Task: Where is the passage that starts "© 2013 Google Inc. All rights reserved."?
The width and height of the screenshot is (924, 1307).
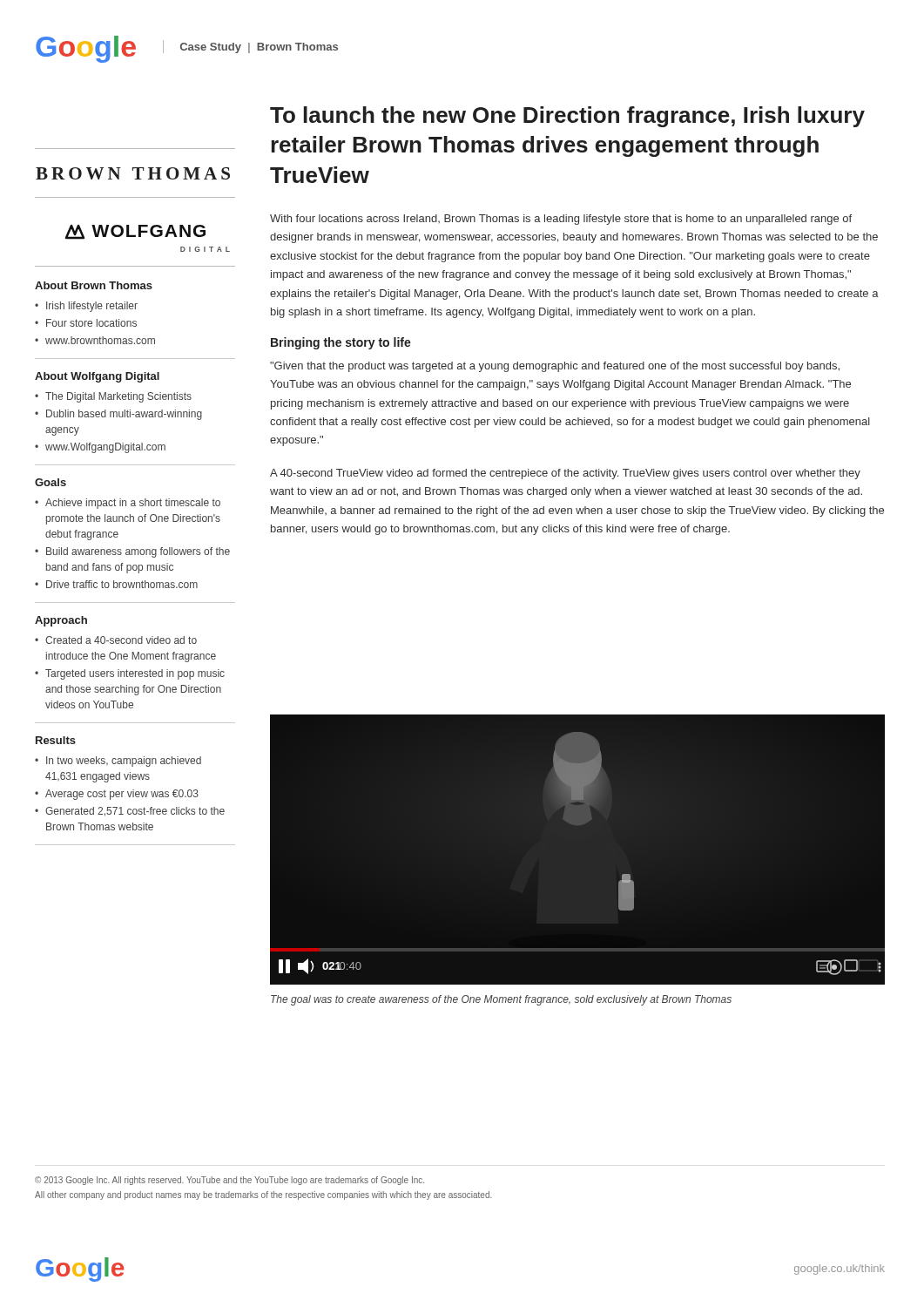Action: 264,1188
